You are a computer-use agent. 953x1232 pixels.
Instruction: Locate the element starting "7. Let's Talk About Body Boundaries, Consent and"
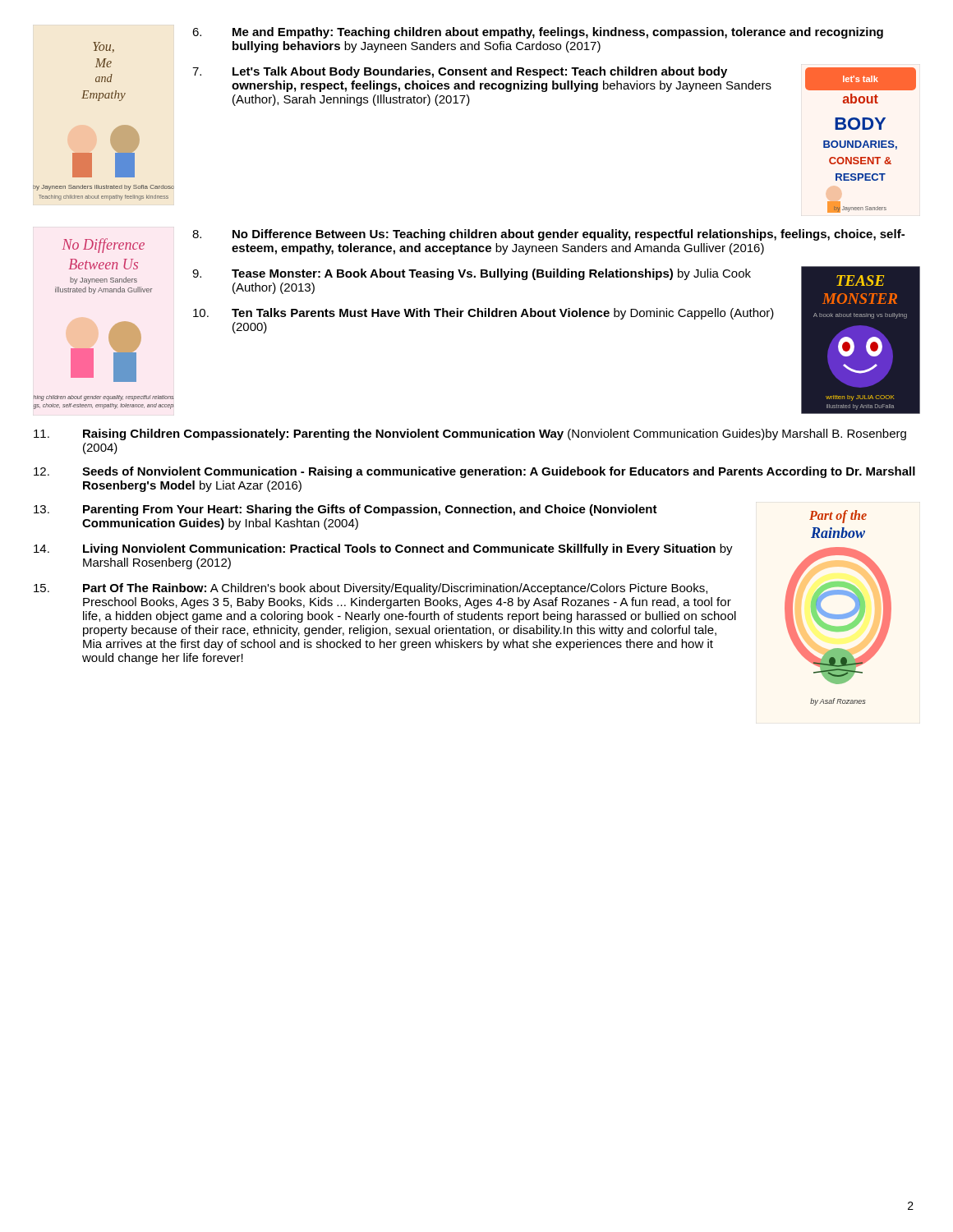(489, 85)
